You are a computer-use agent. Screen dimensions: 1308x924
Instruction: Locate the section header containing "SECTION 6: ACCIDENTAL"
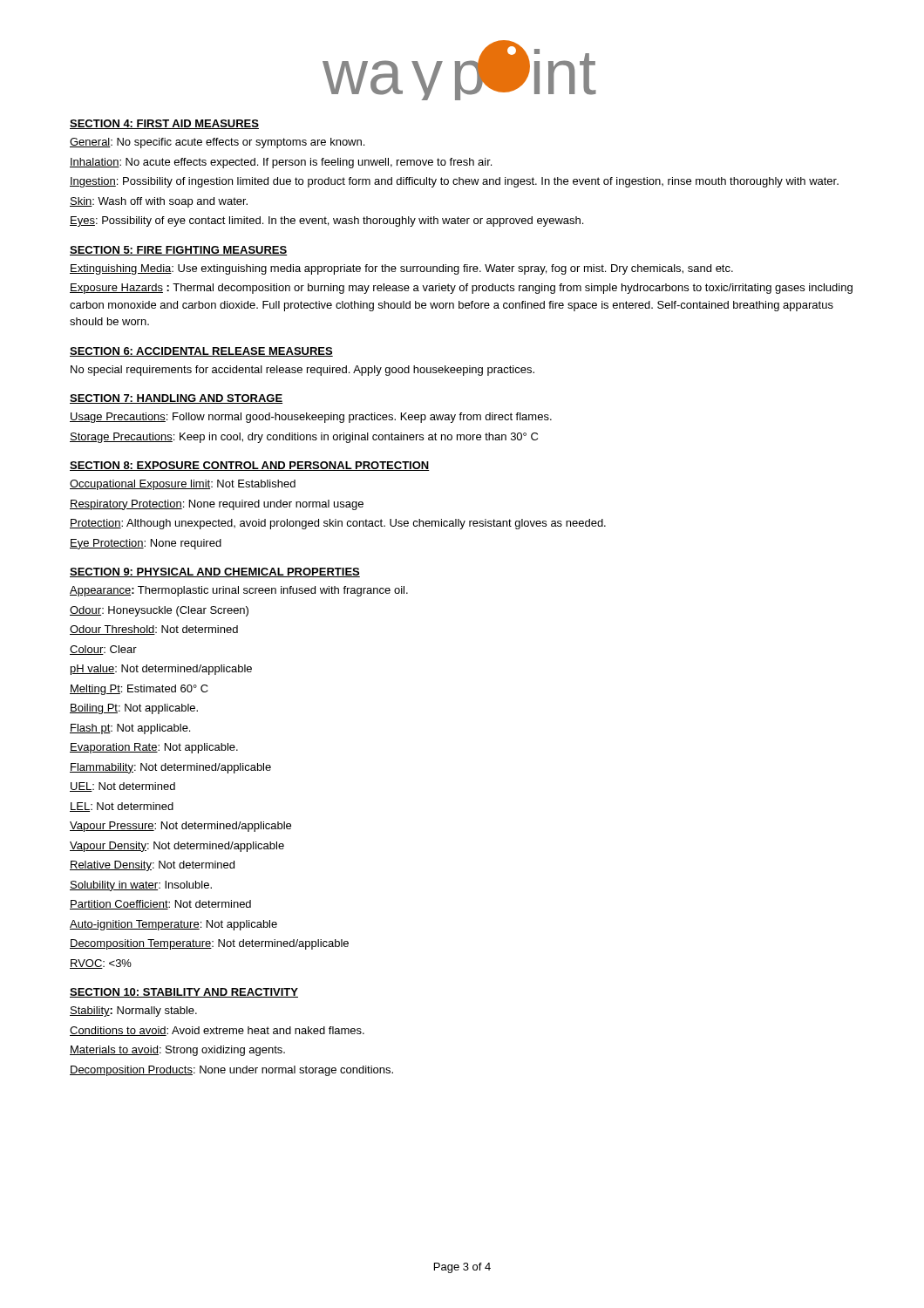pyautogui.click(x=201, y=351)
